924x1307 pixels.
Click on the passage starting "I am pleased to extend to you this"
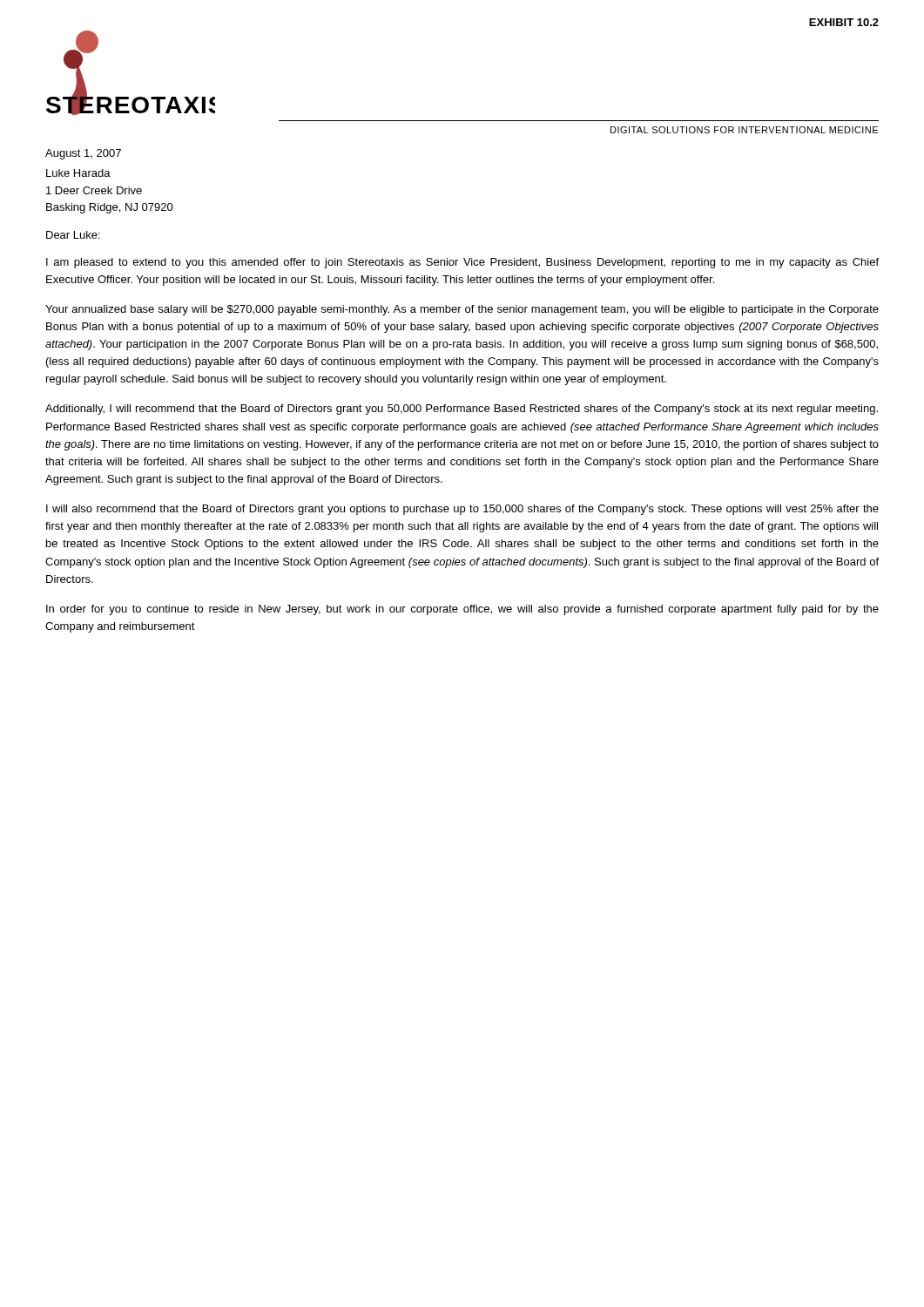[462, 270]
